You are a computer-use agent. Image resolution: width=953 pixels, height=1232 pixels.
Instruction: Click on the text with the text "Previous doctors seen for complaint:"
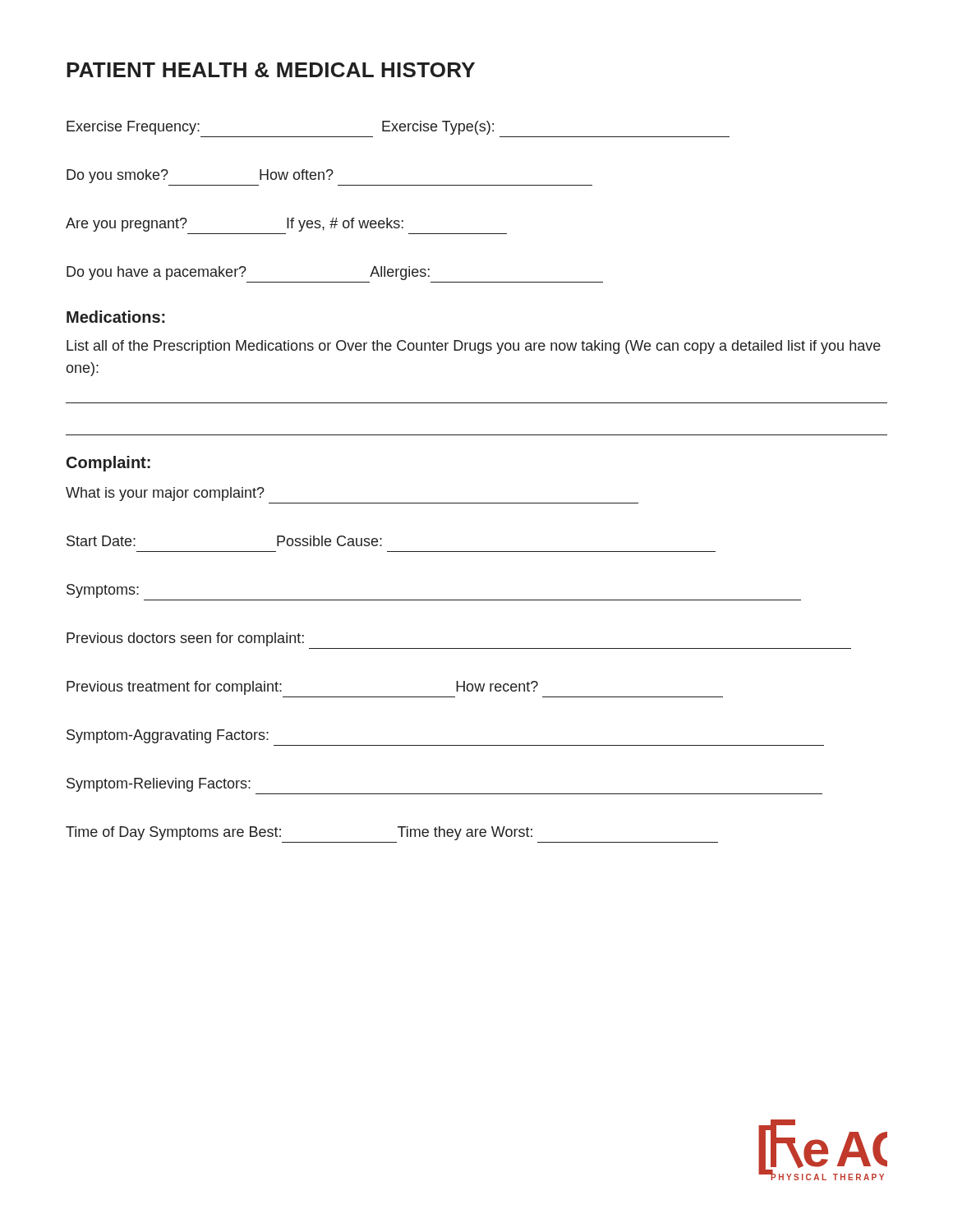(x=458, y=637)
